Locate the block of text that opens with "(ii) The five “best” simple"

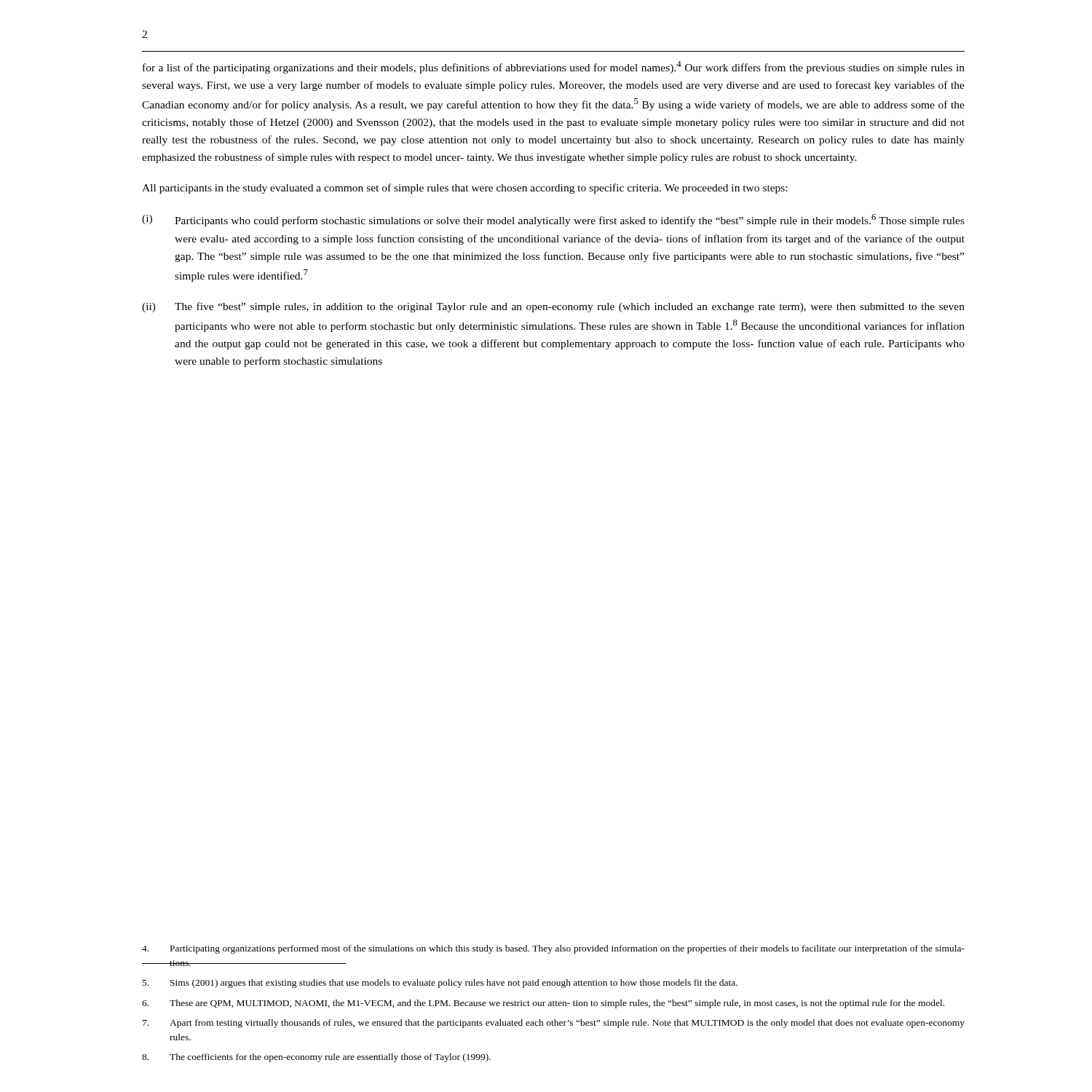(x=553, y=334)
